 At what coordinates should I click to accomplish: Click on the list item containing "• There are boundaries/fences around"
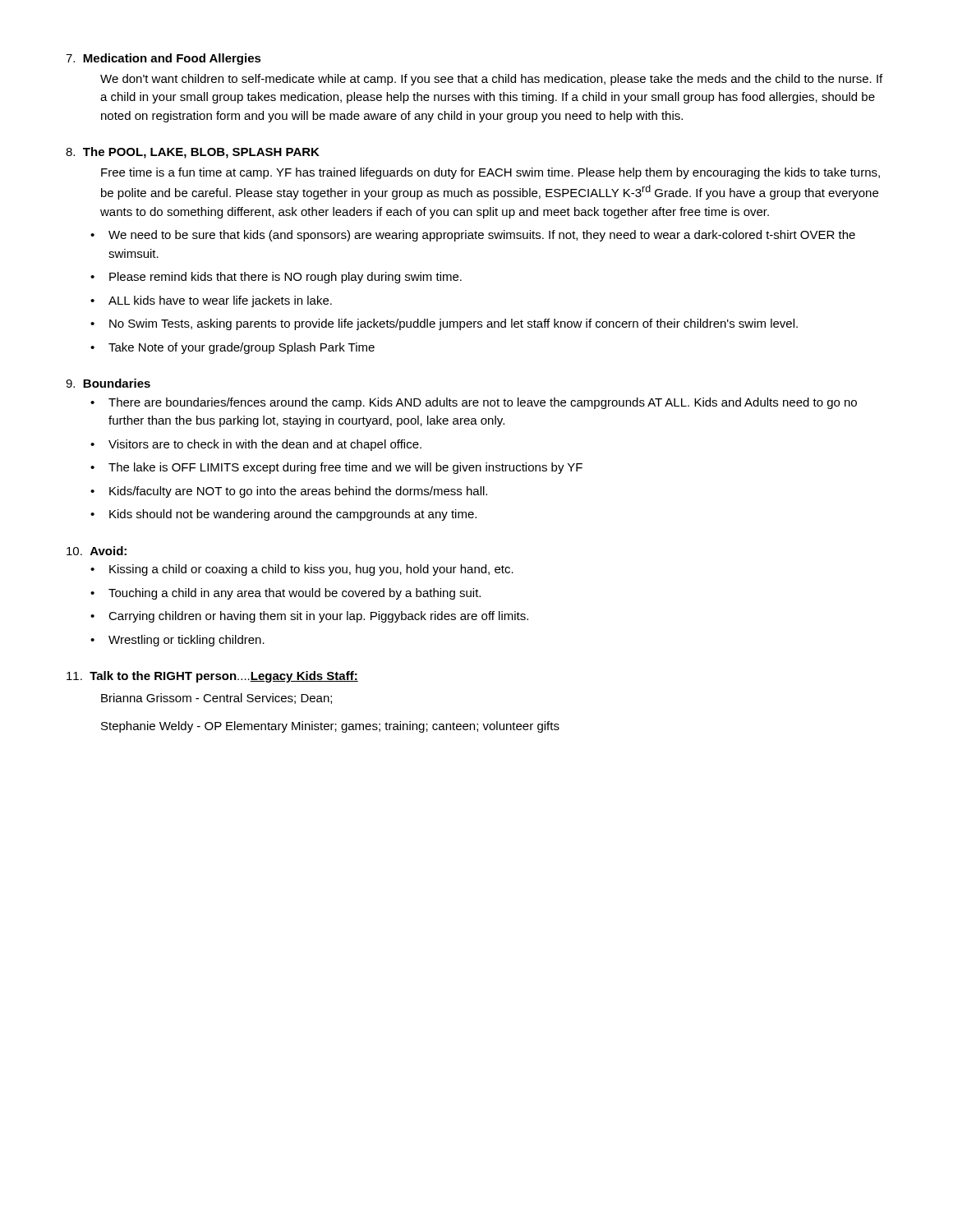coord(489,411)
